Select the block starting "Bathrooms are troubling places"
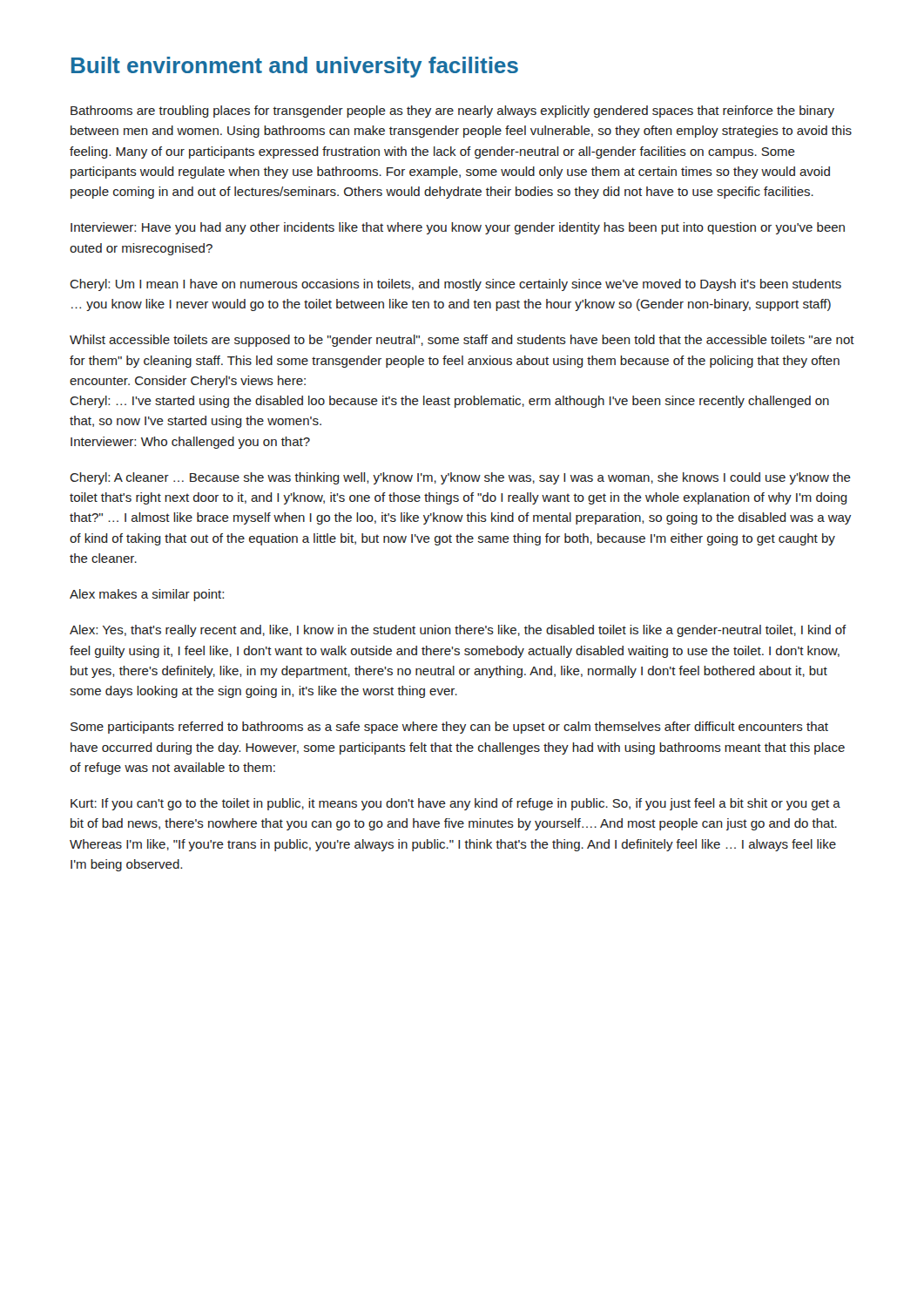Image resolution: width=924 pixels, height=1307 pixels. point(461,151)
